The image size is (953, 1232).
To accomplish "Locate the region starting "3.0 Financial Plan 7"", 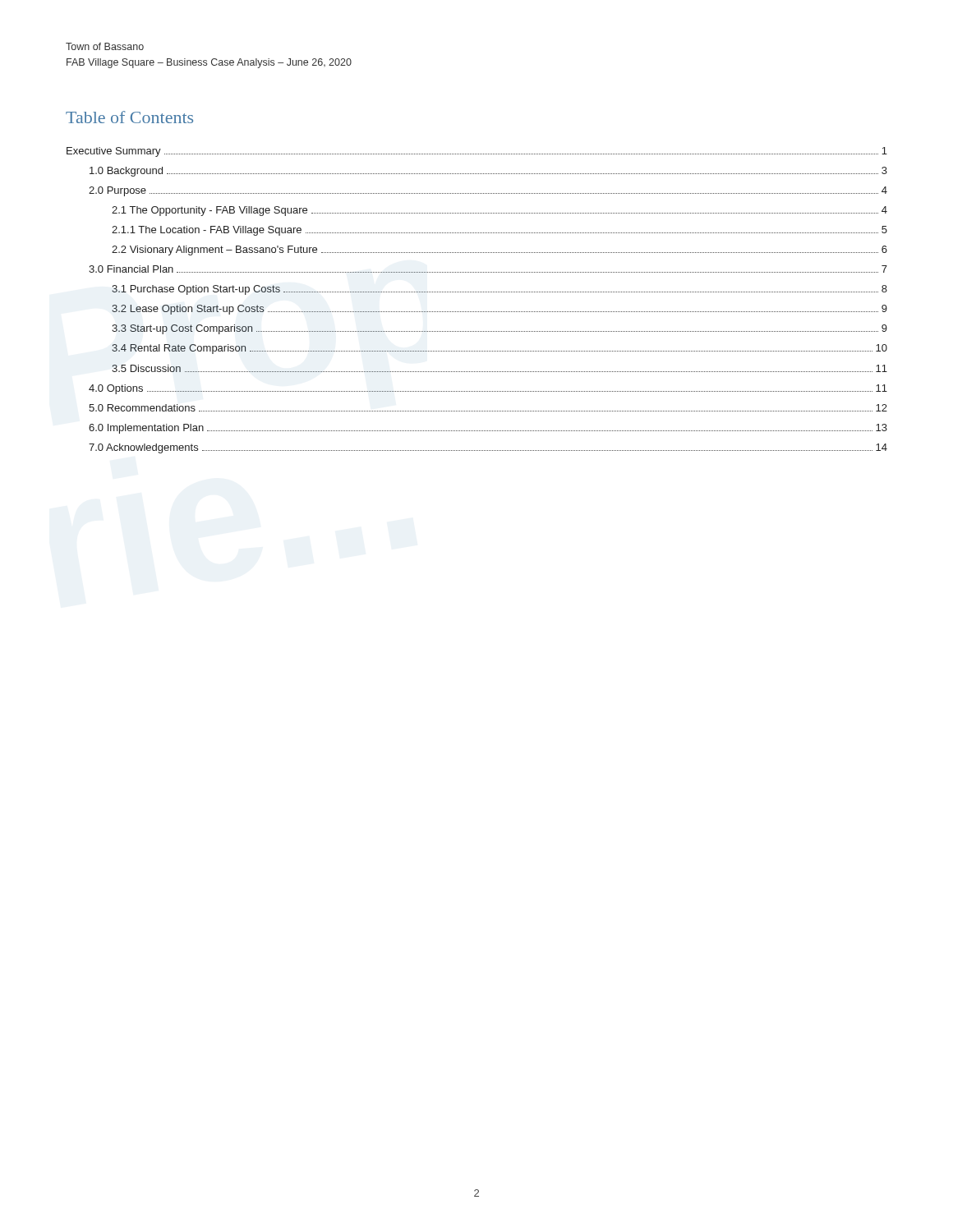I will (488, 270).
